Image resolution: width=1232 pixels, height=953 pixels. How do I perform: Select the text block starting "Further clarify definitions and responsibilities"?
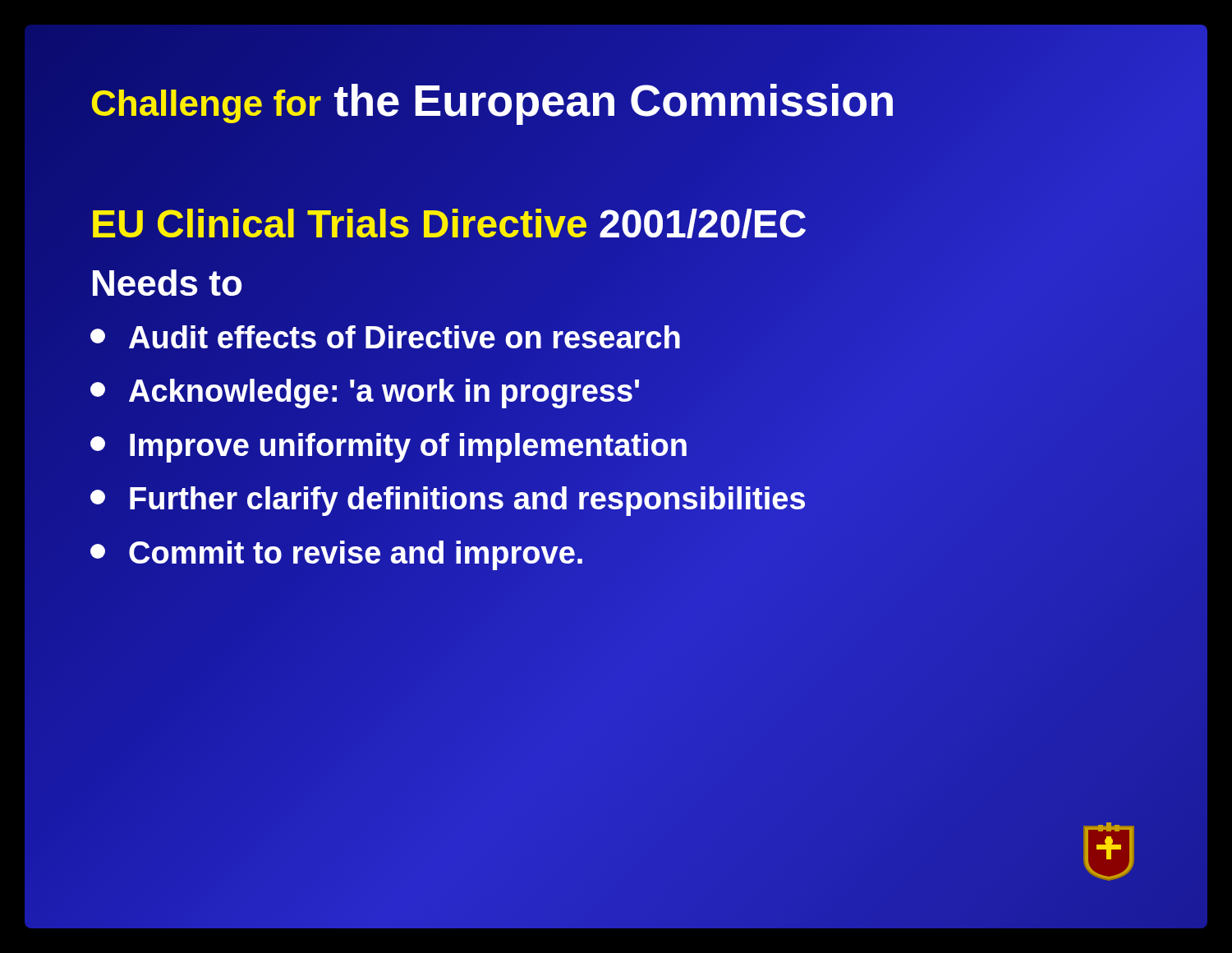[448, 500]
